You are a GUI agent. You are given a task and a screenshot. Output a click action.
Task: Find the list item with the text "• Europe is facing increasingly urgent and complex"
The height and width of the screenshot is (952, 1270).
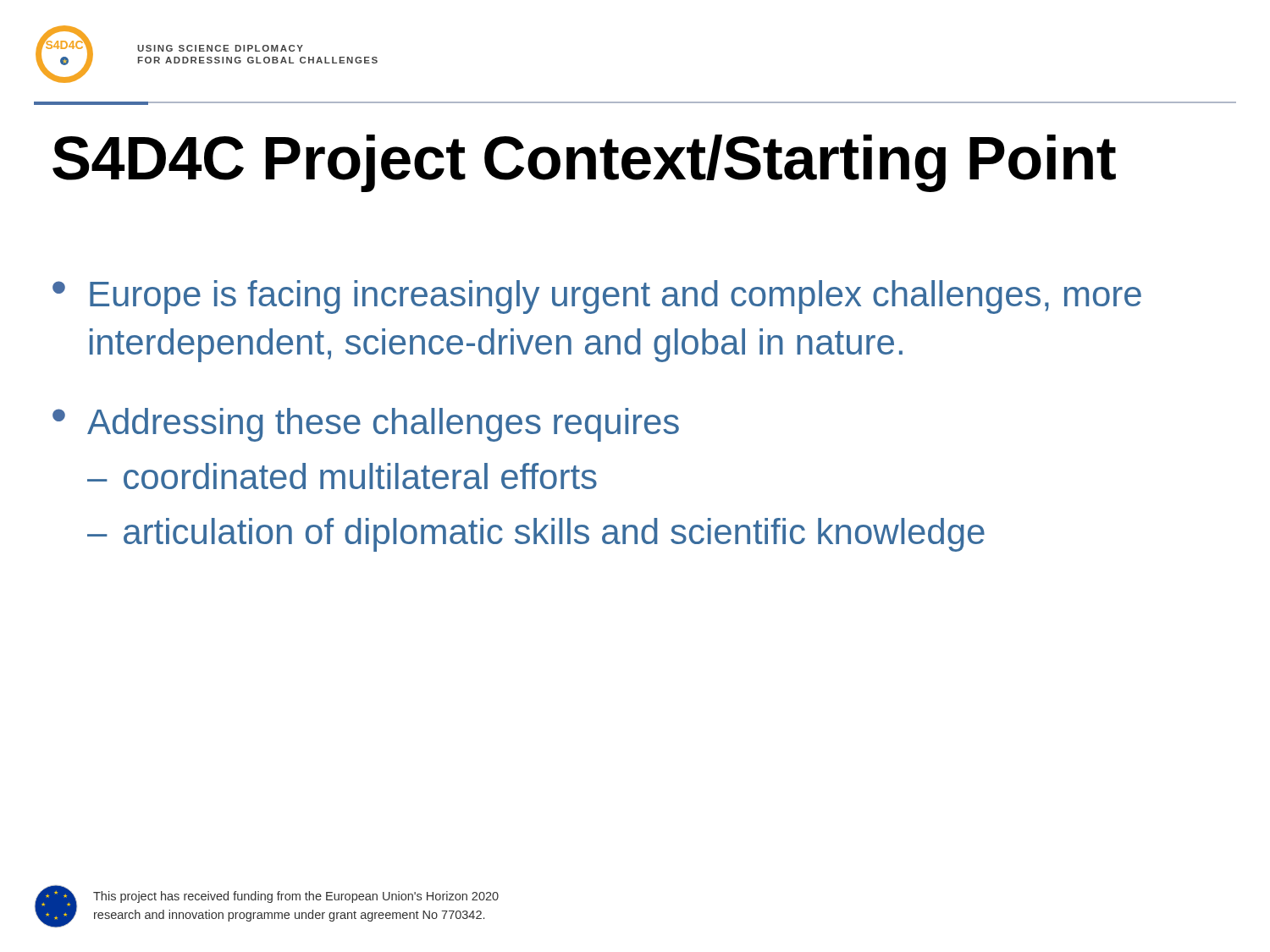coord(627,319)
